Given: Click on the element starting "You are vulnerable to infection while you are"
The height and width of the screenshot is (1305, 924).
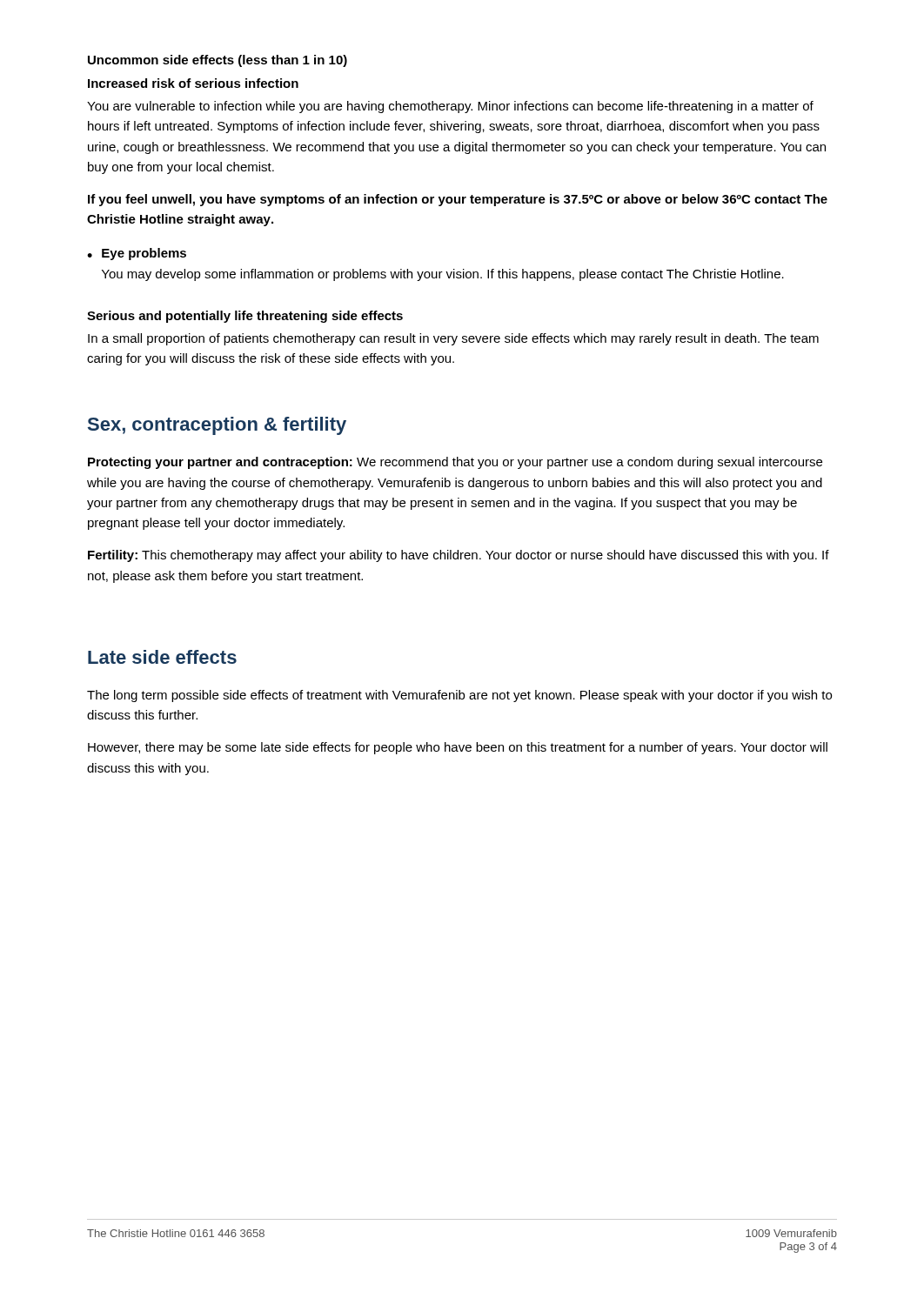Looking at the screenshot, I should 457,136.
